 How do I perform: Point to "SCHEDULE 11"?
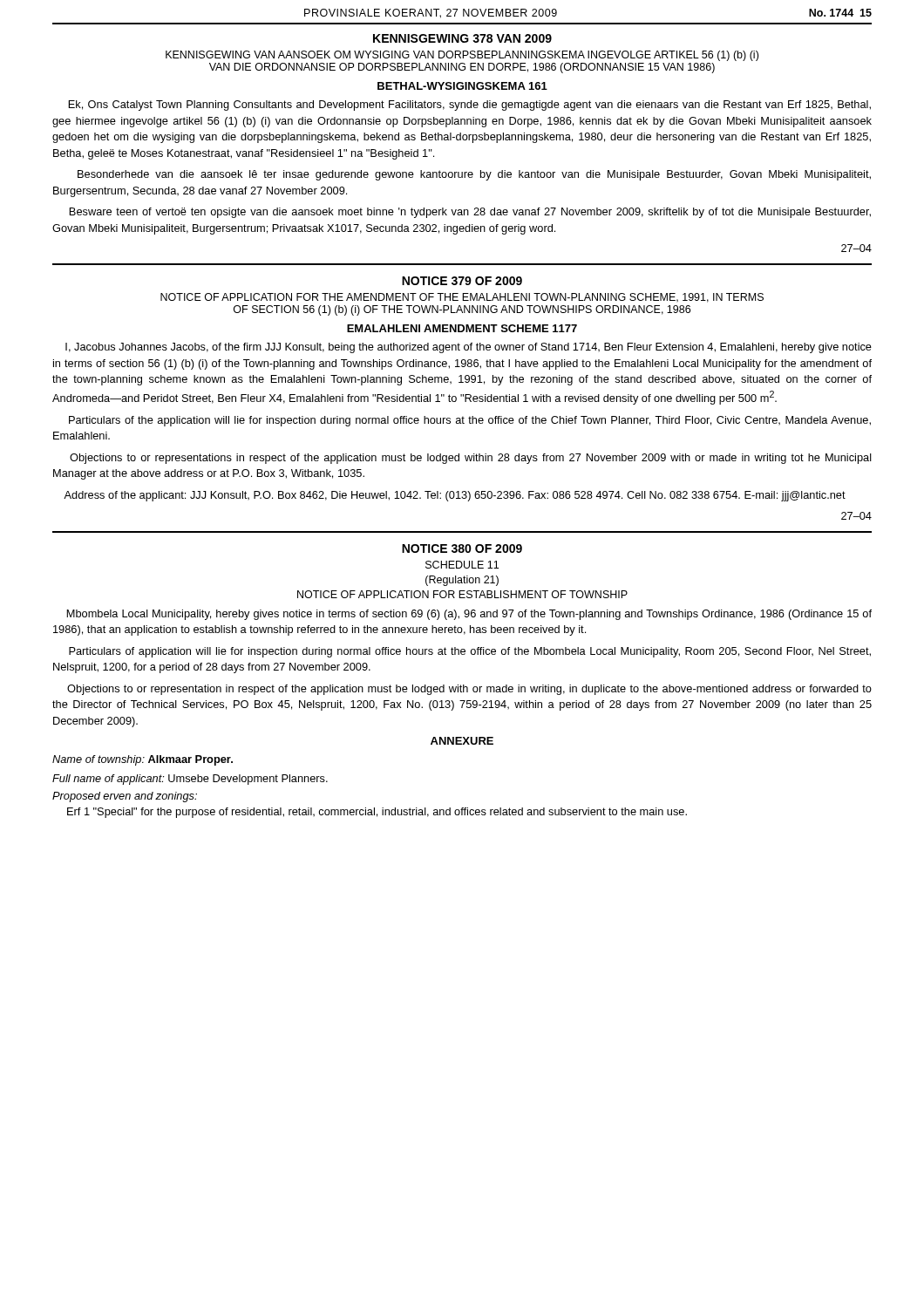click(462, 565)
